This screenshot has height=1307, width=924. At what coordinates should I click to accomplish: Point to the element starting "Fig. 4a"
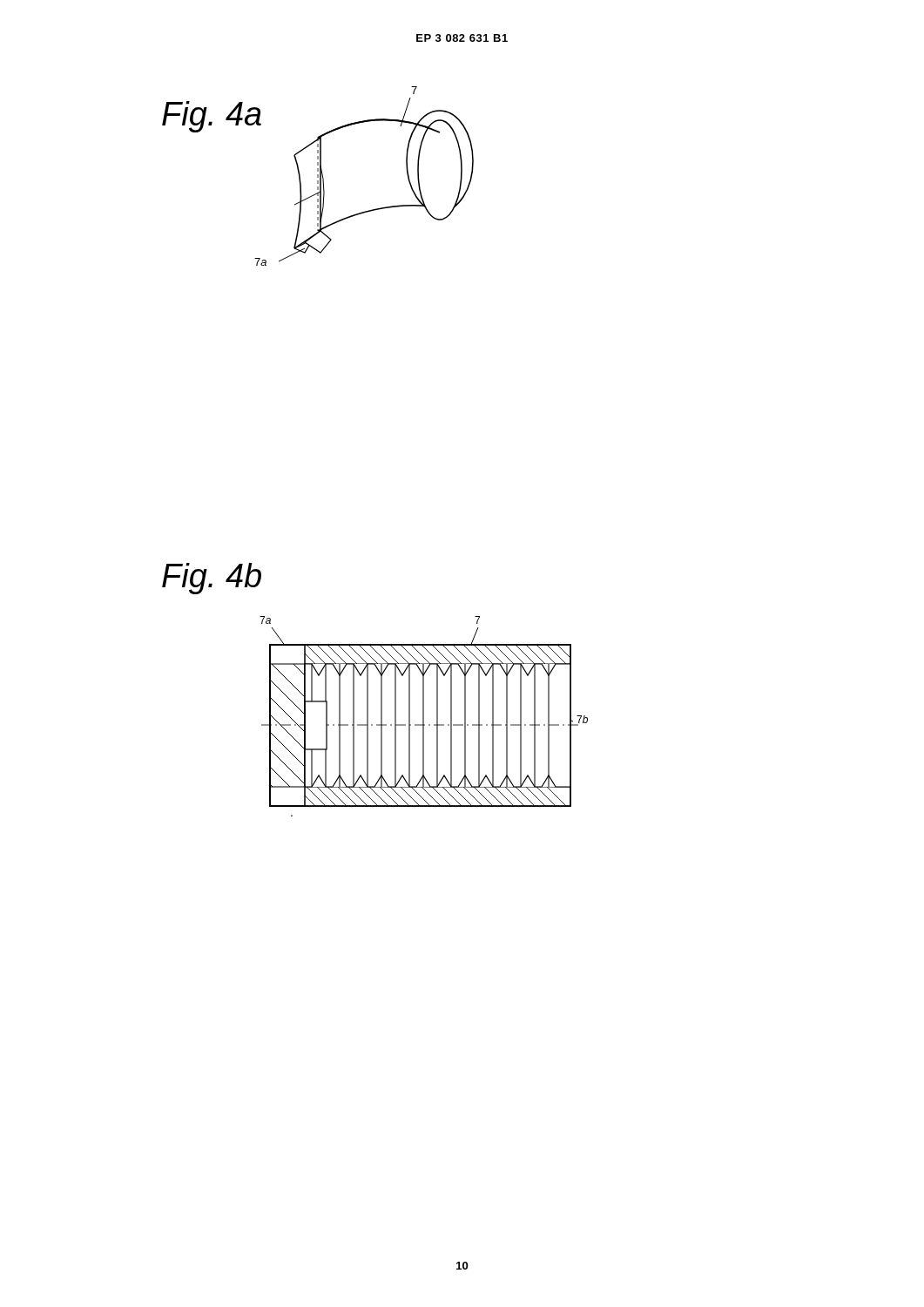(x=212, y=114)
